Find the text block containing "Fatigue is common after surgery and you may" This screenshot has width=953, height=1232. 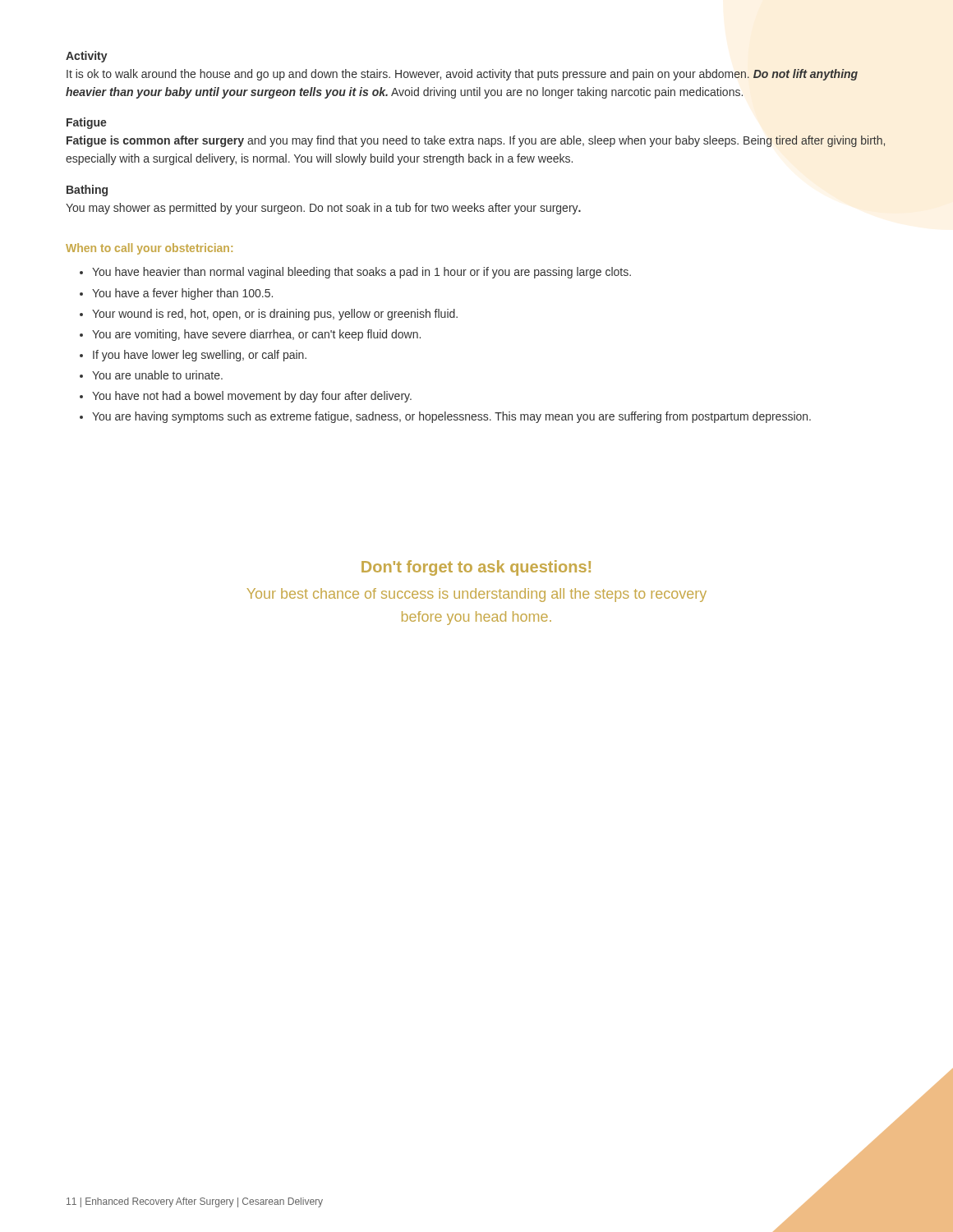point(476,150)
